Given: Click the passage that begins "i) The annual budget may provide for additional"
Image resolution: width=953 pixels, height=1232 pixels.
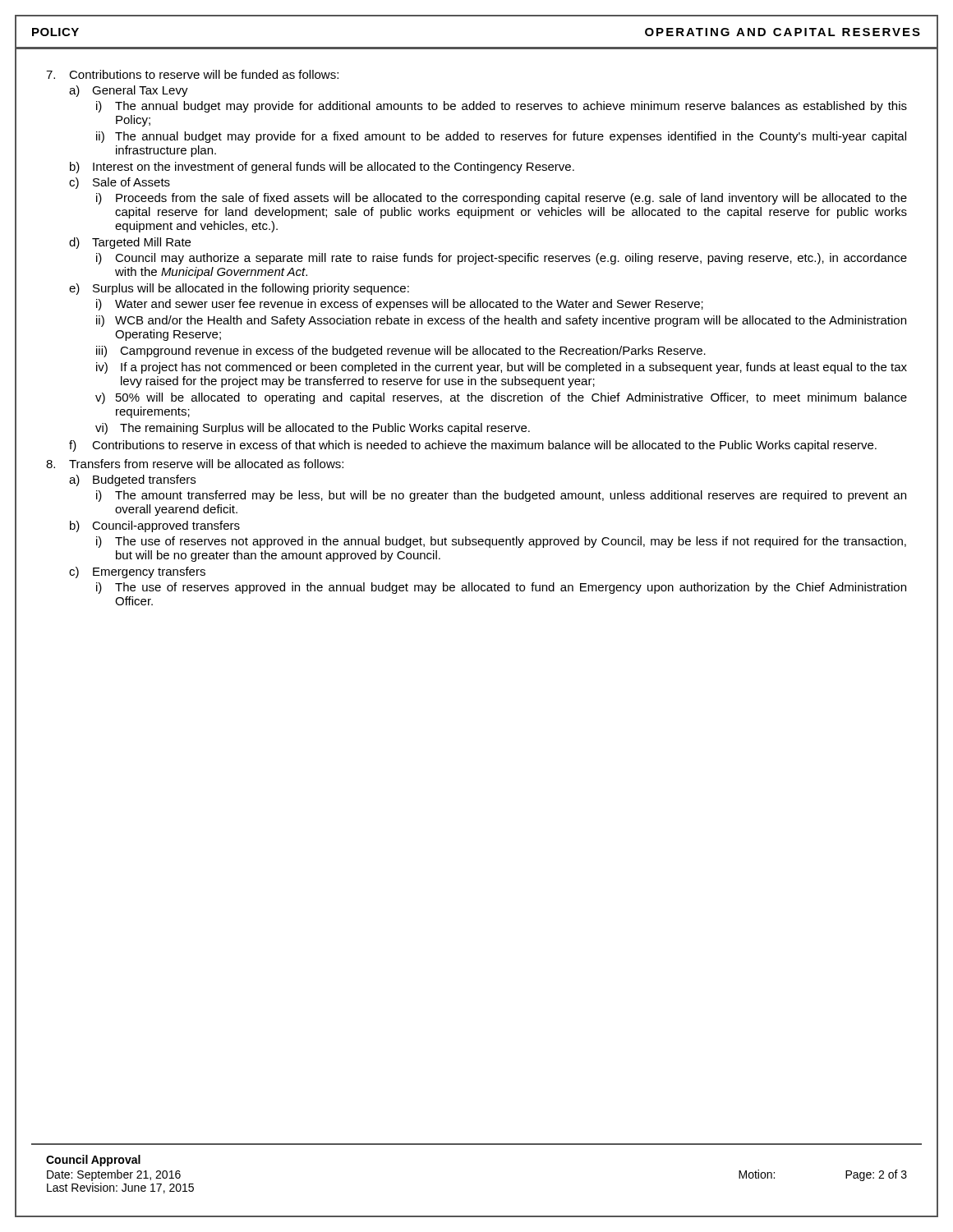Looking at the screenshot, I should [x=501, y=113].
